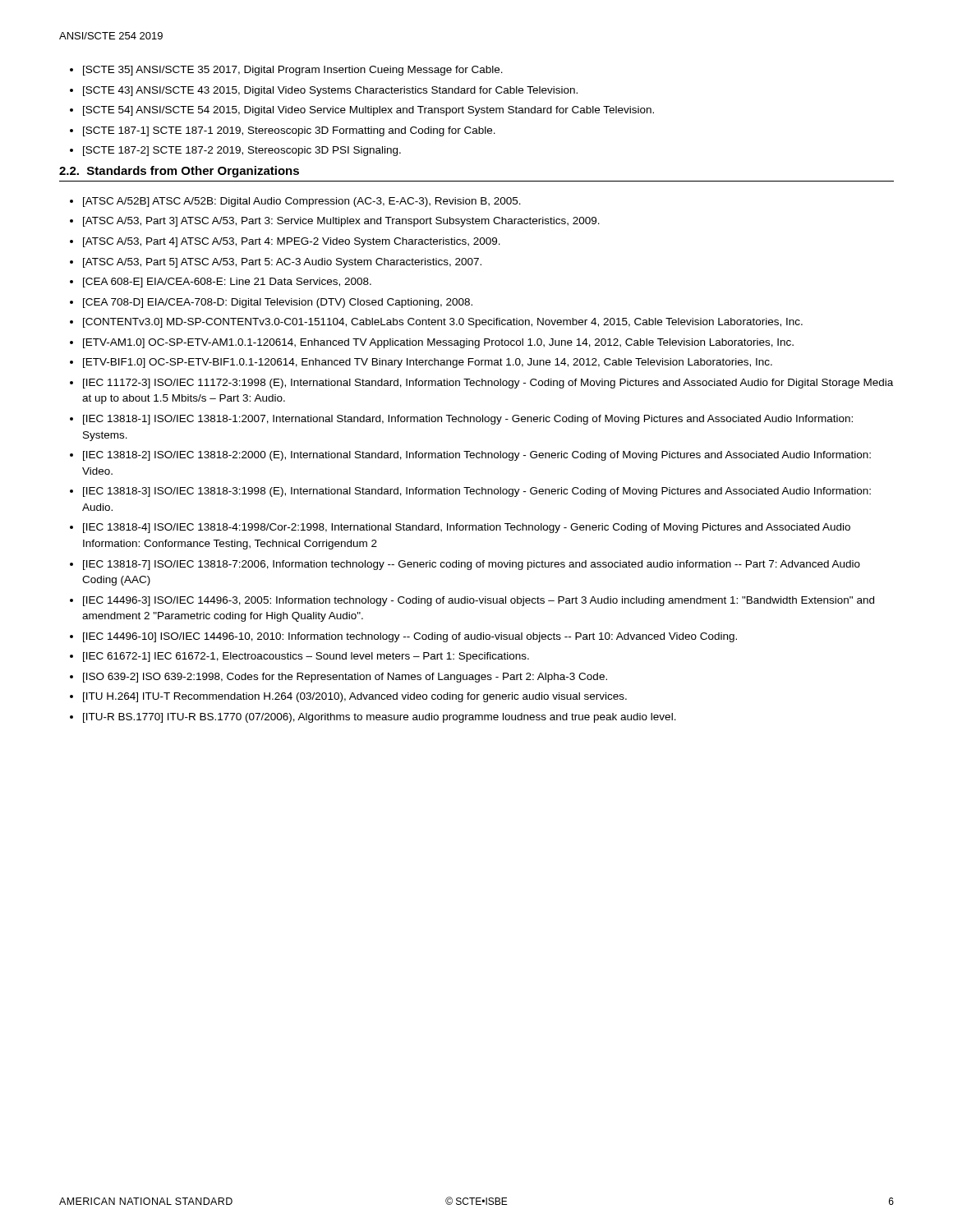This screenshot has width=953, height=1232.
Task: Find the element starting "[ITU-R BS.1770] ITU-R BS.1770 (07/2006),"
Action: point(379,717)
